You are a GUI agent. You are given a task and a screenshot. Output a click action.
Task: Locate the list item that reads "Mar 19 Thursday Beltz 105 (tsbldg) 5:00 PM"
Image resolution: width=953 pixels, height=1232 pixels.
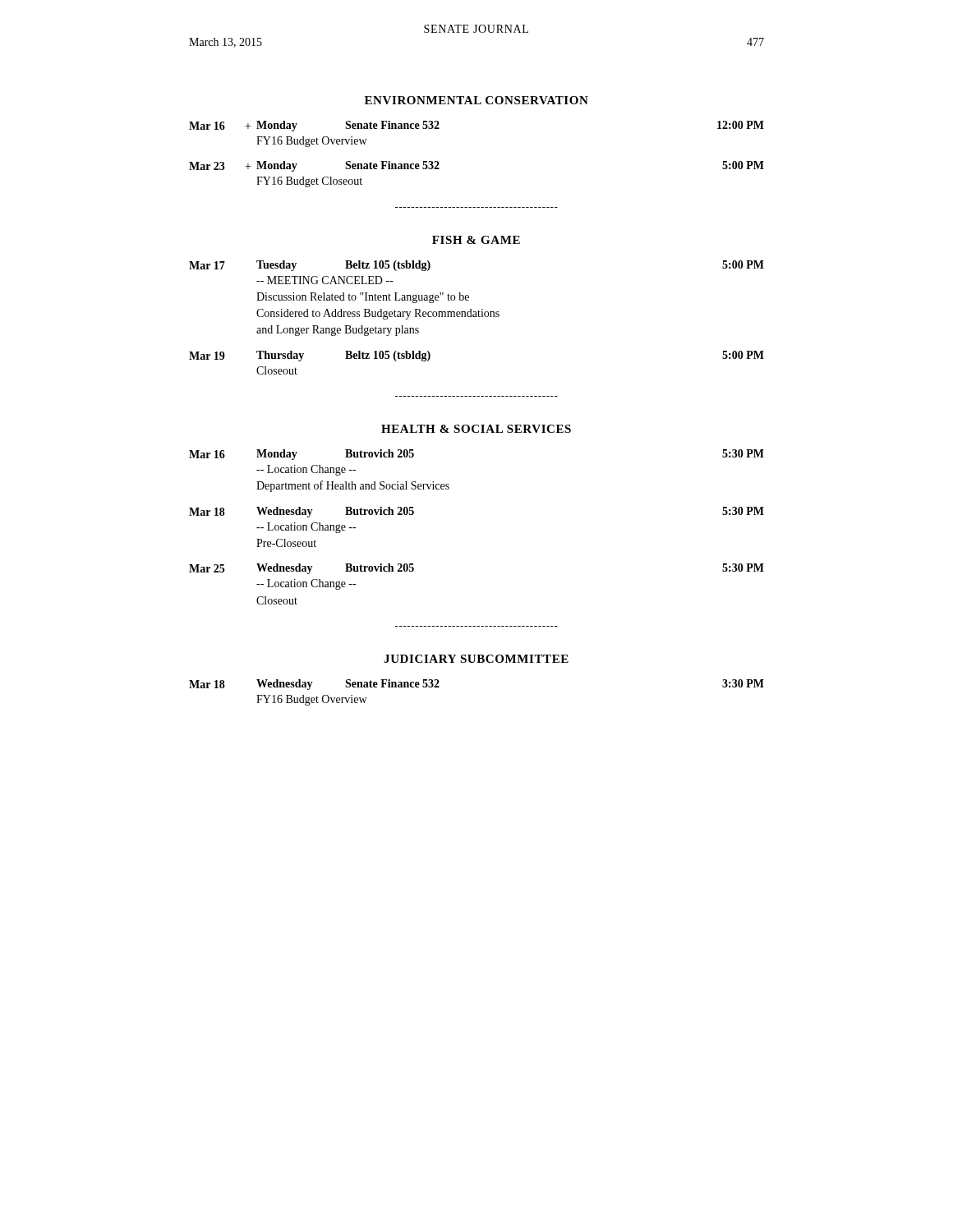[198, 356]
